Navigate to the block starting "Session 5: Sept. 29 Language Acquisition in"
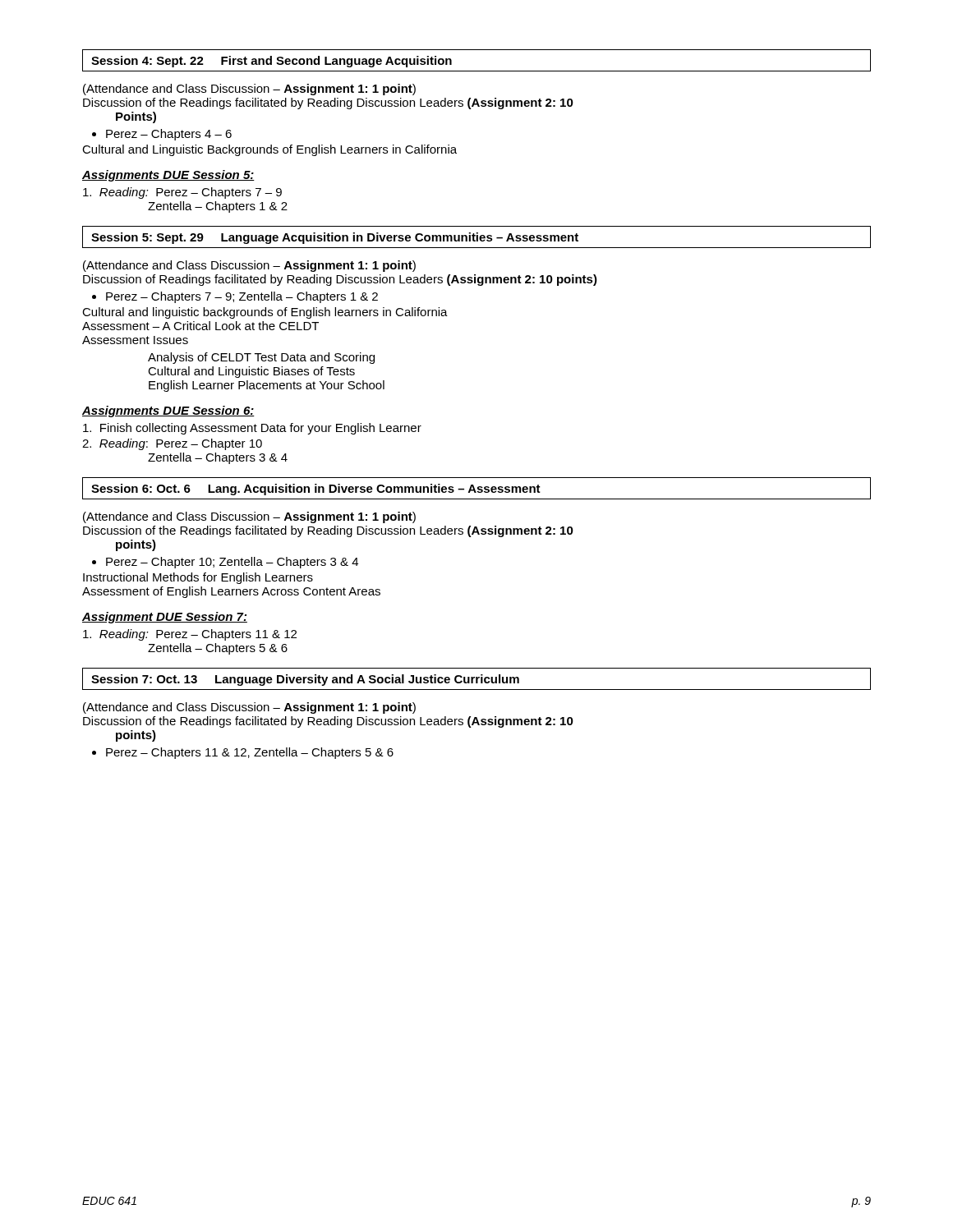This screenshot has width=953, height=1232. click(335, 237)
